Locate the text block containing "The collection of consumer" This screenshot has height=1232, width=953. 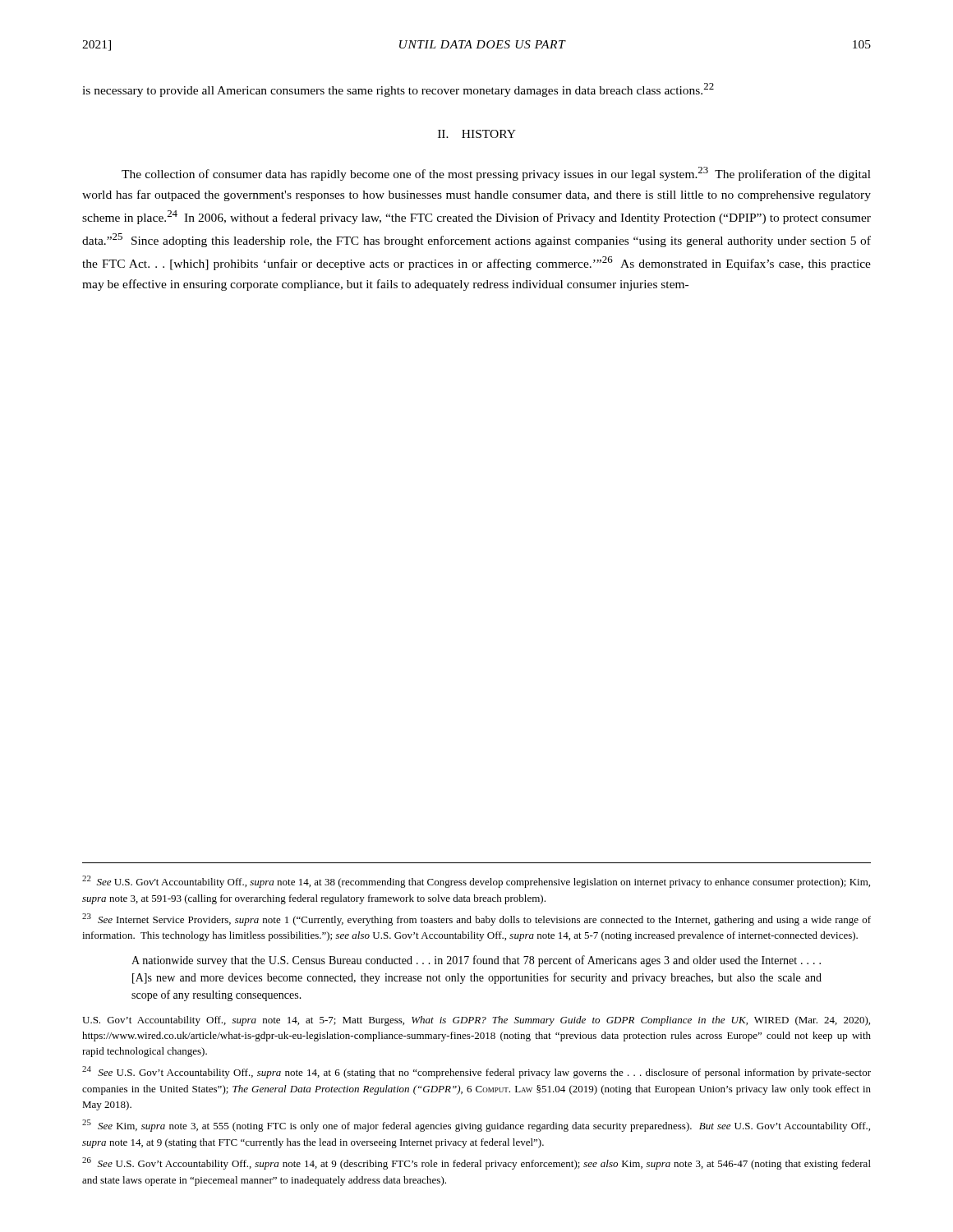pyautogui.click(x=476, y=227)
